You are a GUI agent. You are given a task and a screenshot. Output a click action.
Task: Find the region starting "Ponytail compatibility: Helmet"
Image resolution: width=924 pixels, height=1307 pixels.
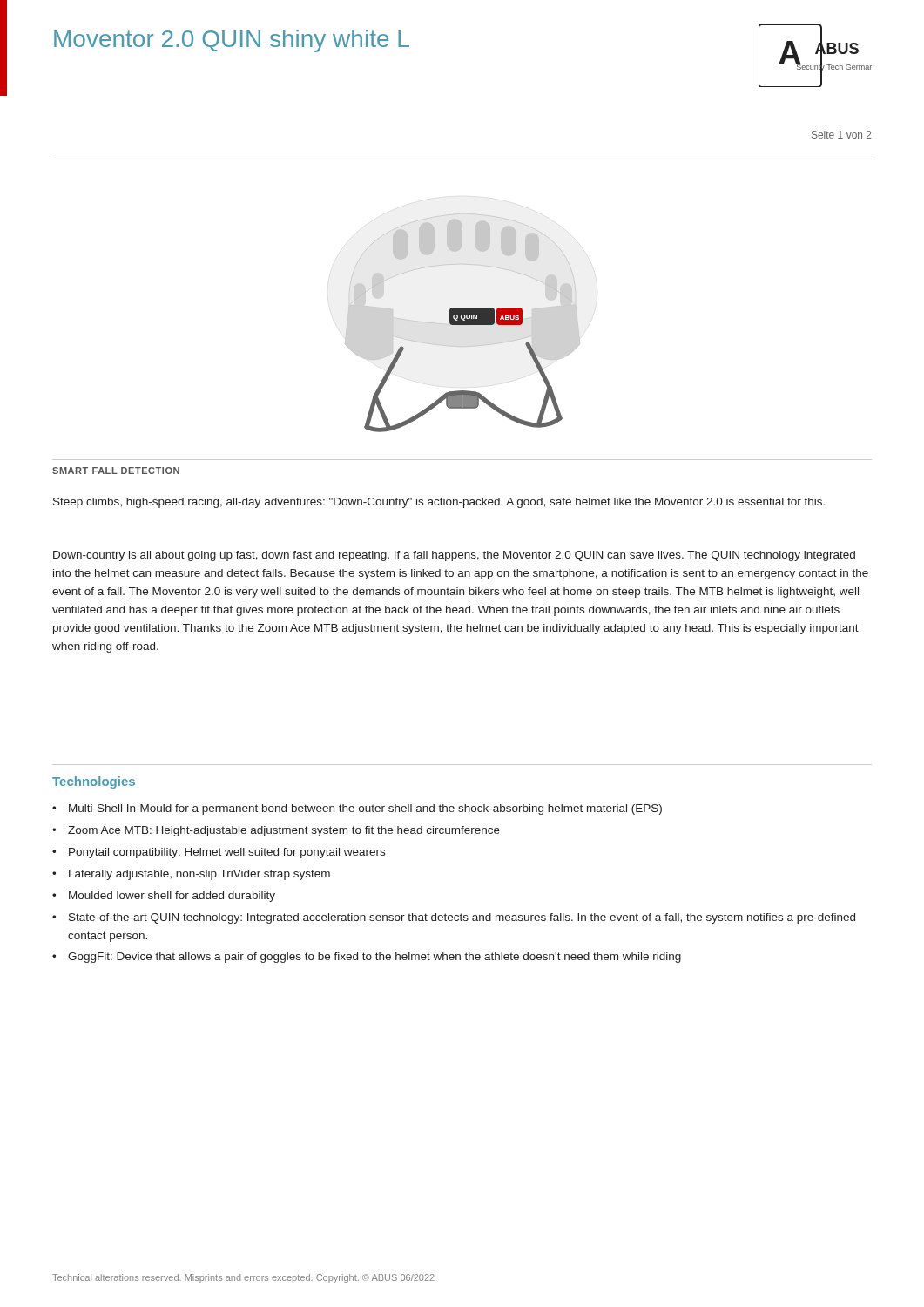(227, 852)
